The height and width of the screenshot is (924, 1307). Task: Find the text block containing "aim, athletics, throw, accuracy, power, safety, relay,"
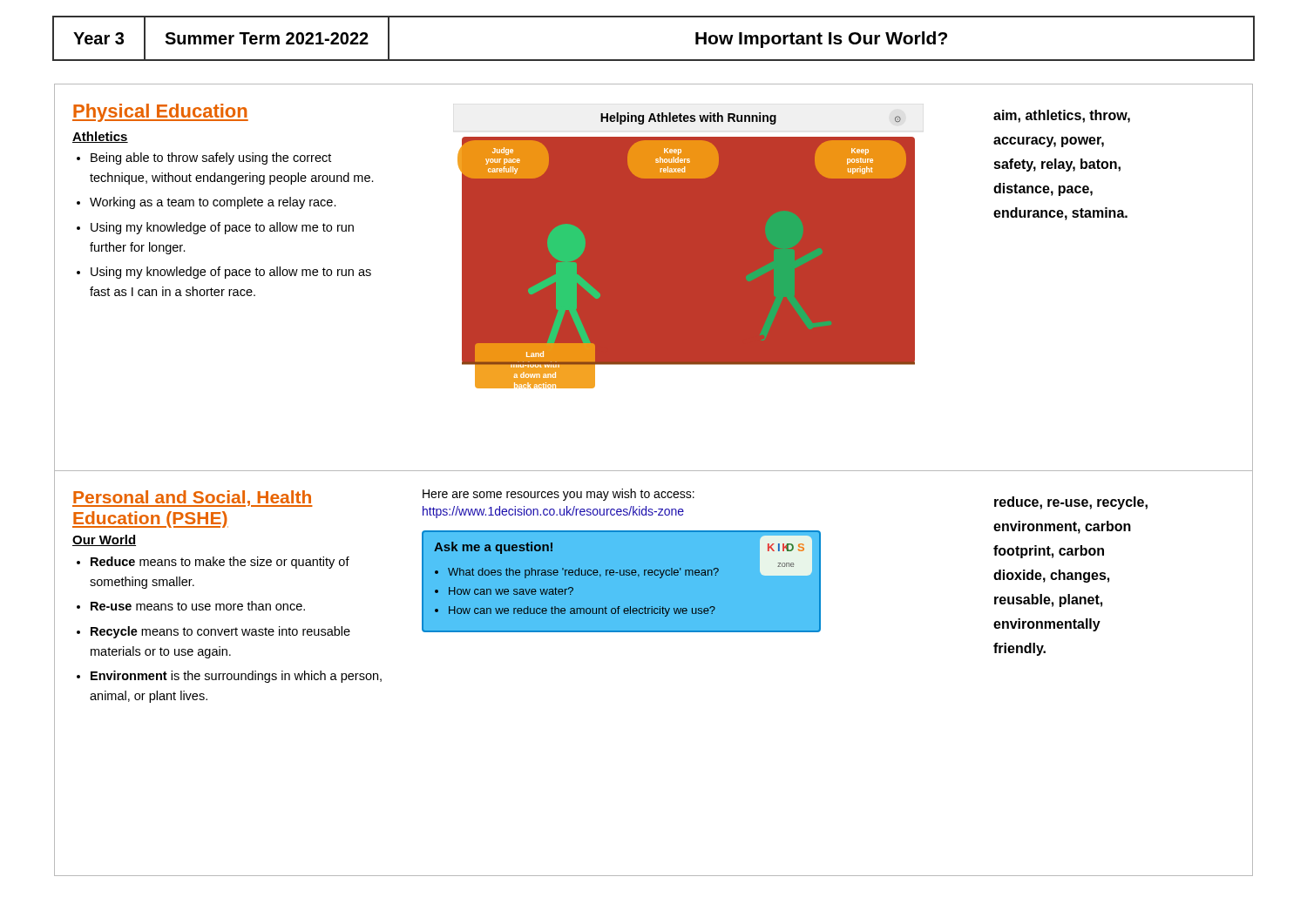click(x=1114, y=165)
